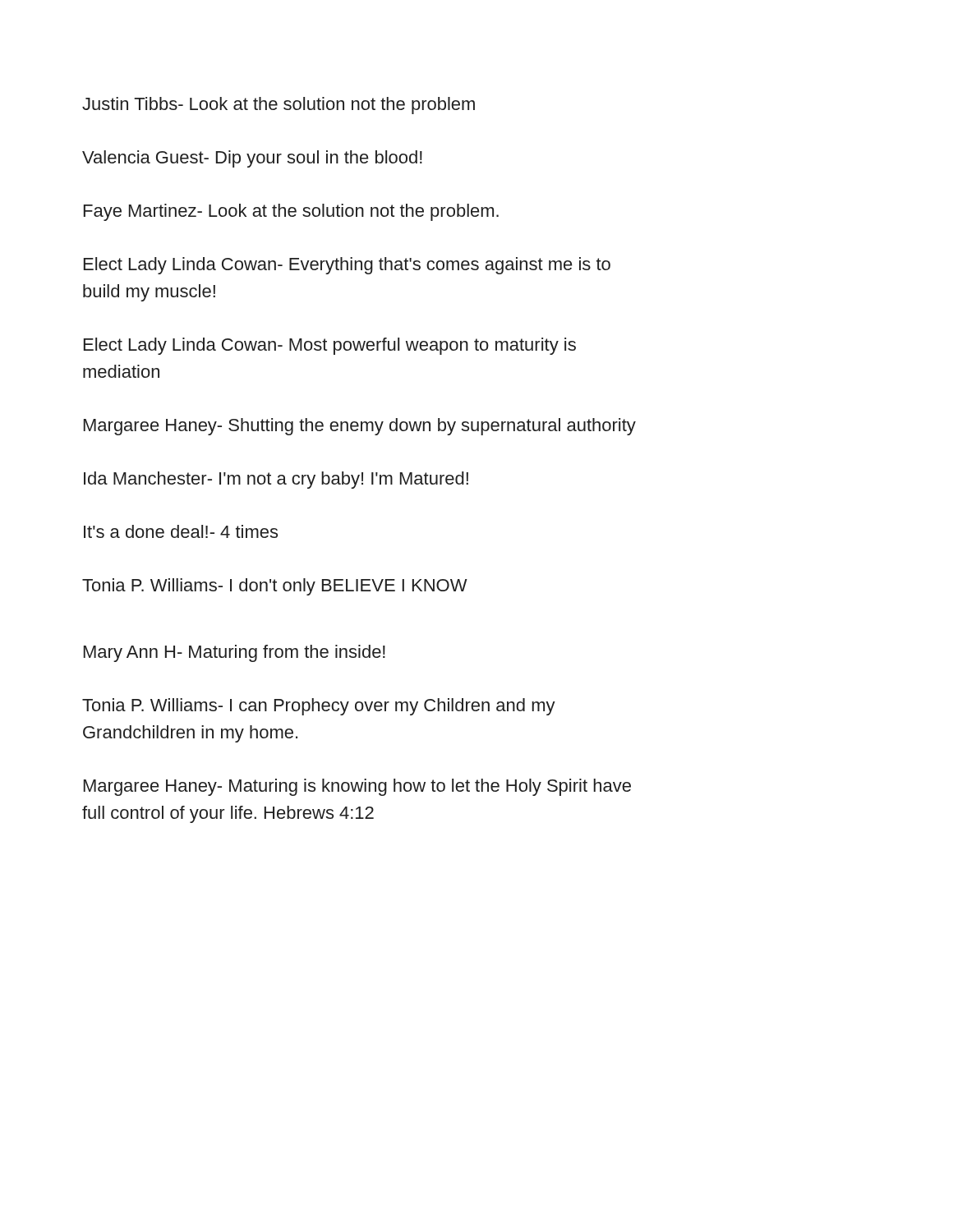Click the passage that begins "Margaree Haney- Shutting the enemy down"
This screenshot has height=1232, width=953.
pyautogui.click(x=359, y=425)
